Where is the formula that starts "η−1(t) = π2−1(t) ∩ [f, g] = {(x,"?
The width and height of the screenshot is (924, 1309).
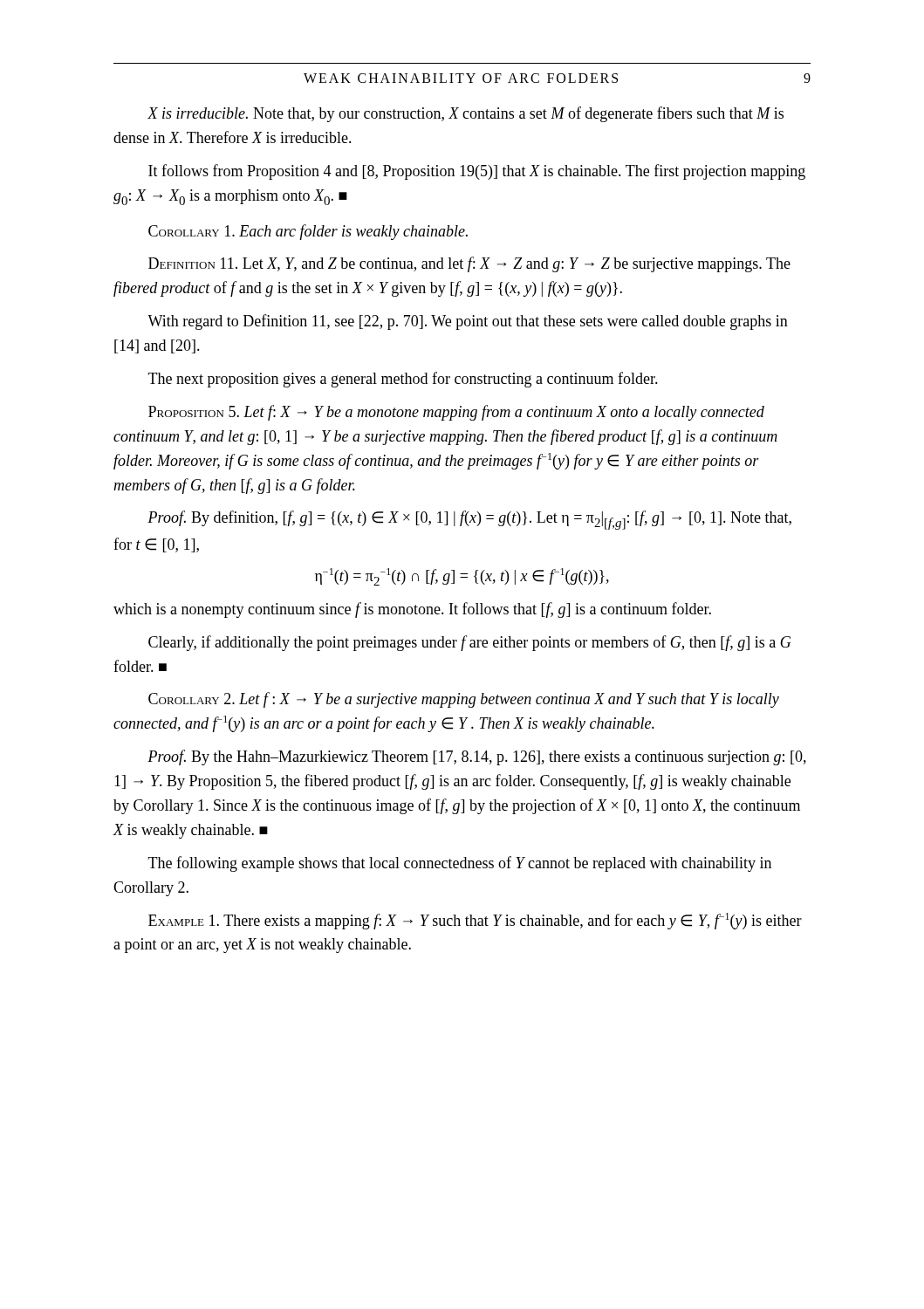pos(462,578)
